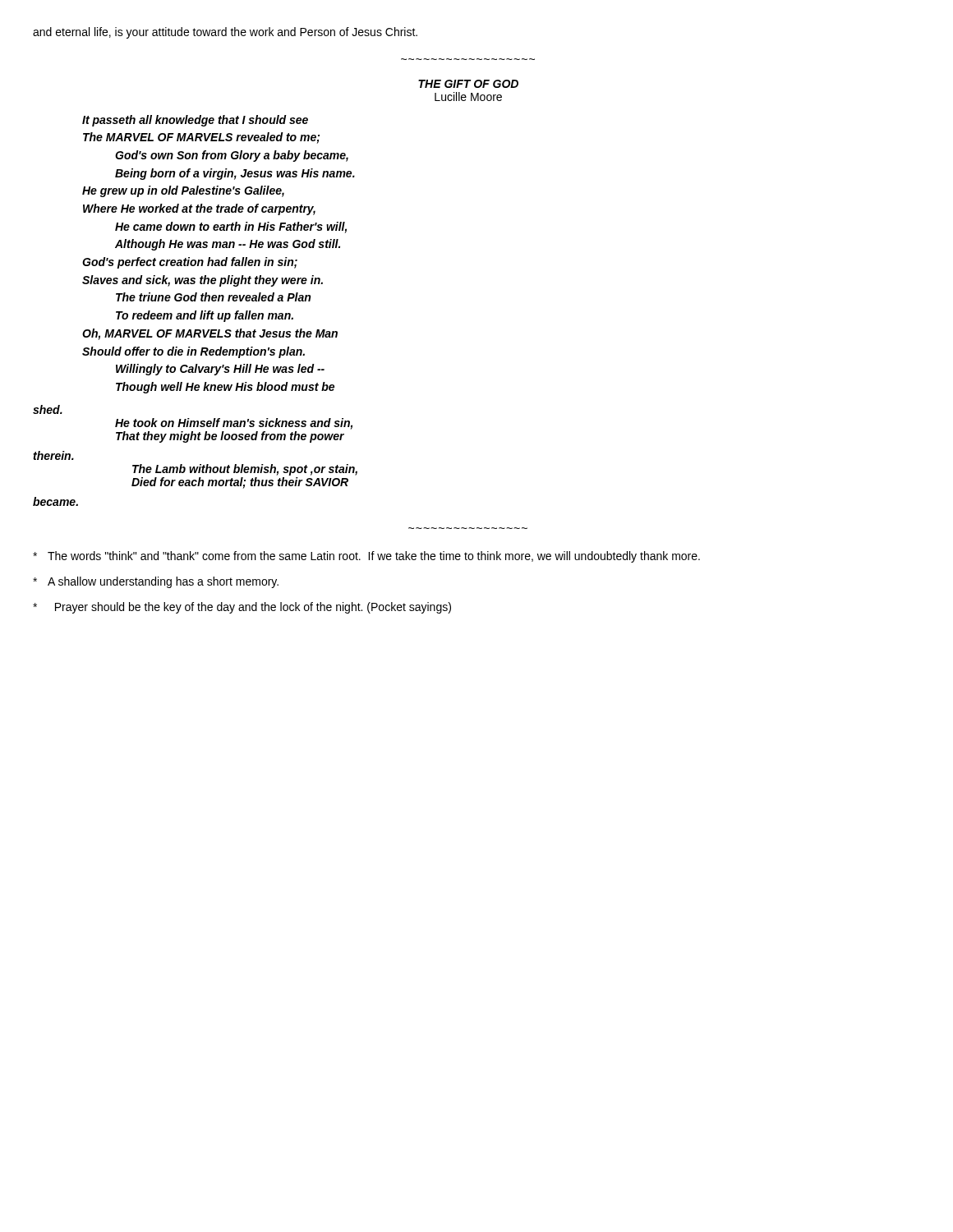Locate the block of text that opens with "Prayer should be"
This screenshot has width=953, height=1232.
point(242,607)
